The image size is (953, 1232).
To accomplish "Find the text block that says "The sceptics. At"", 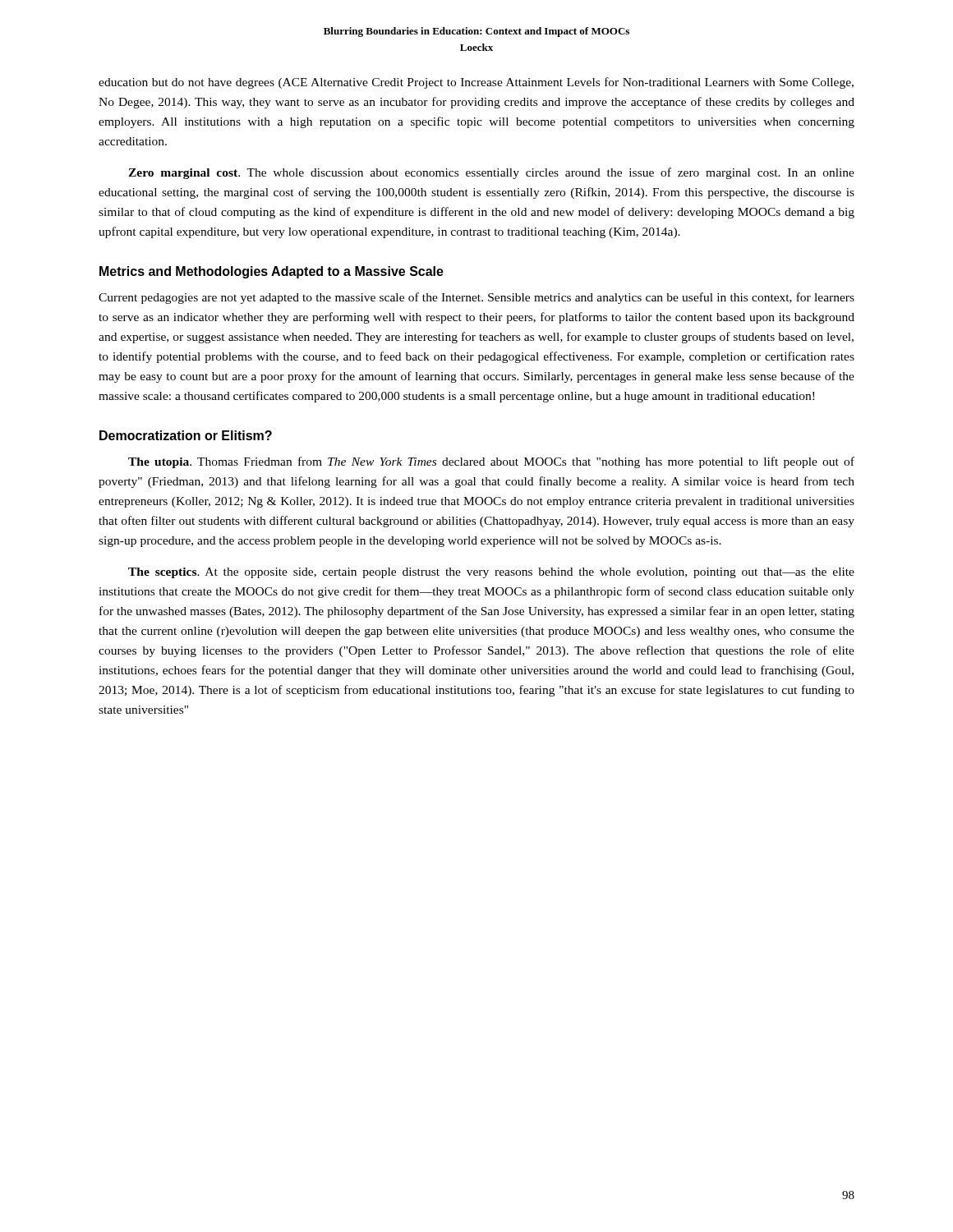I will point(476,641).
